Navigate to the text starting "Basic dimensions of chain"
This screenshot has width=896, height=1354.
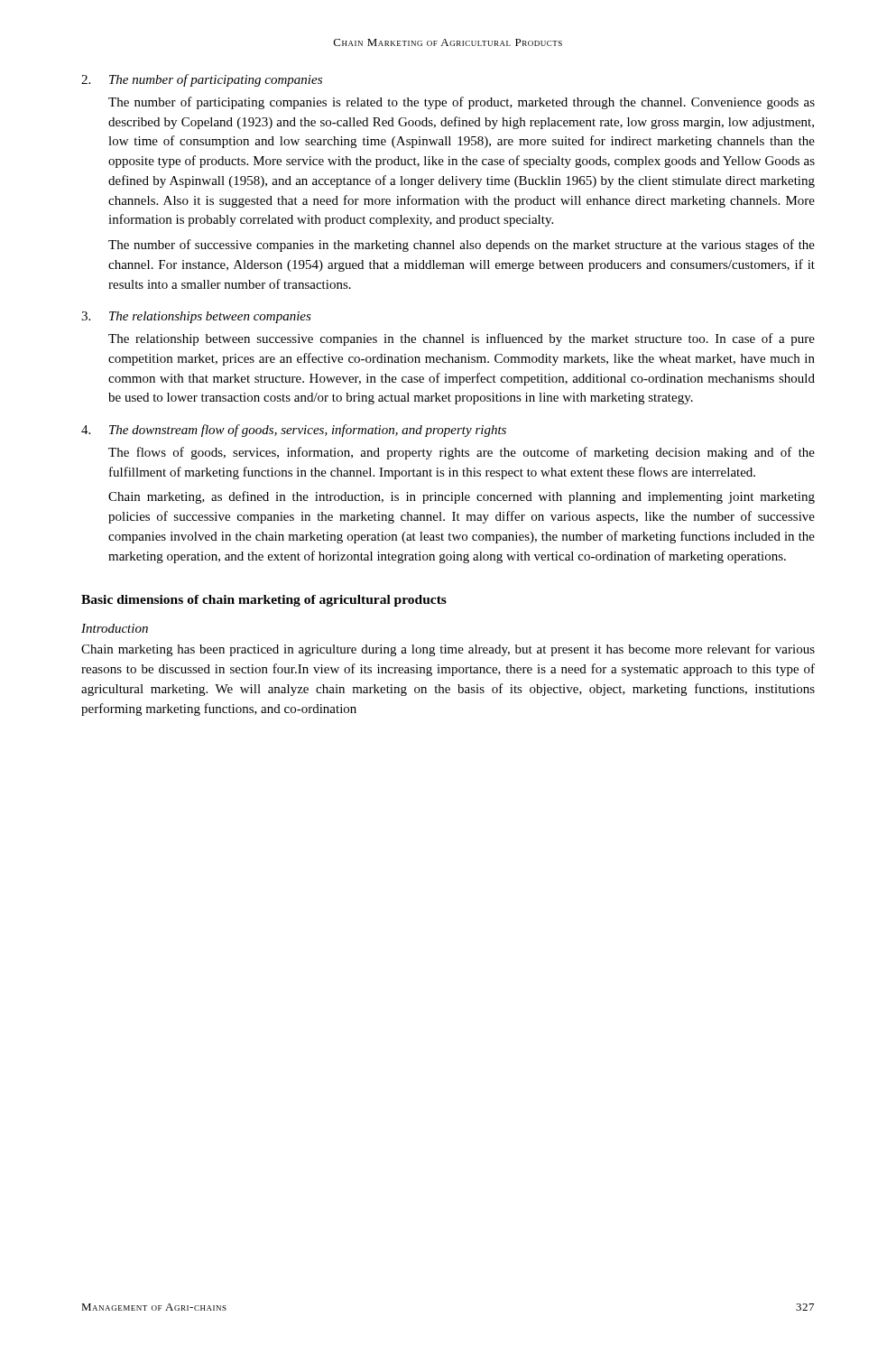tap(264, 599)
